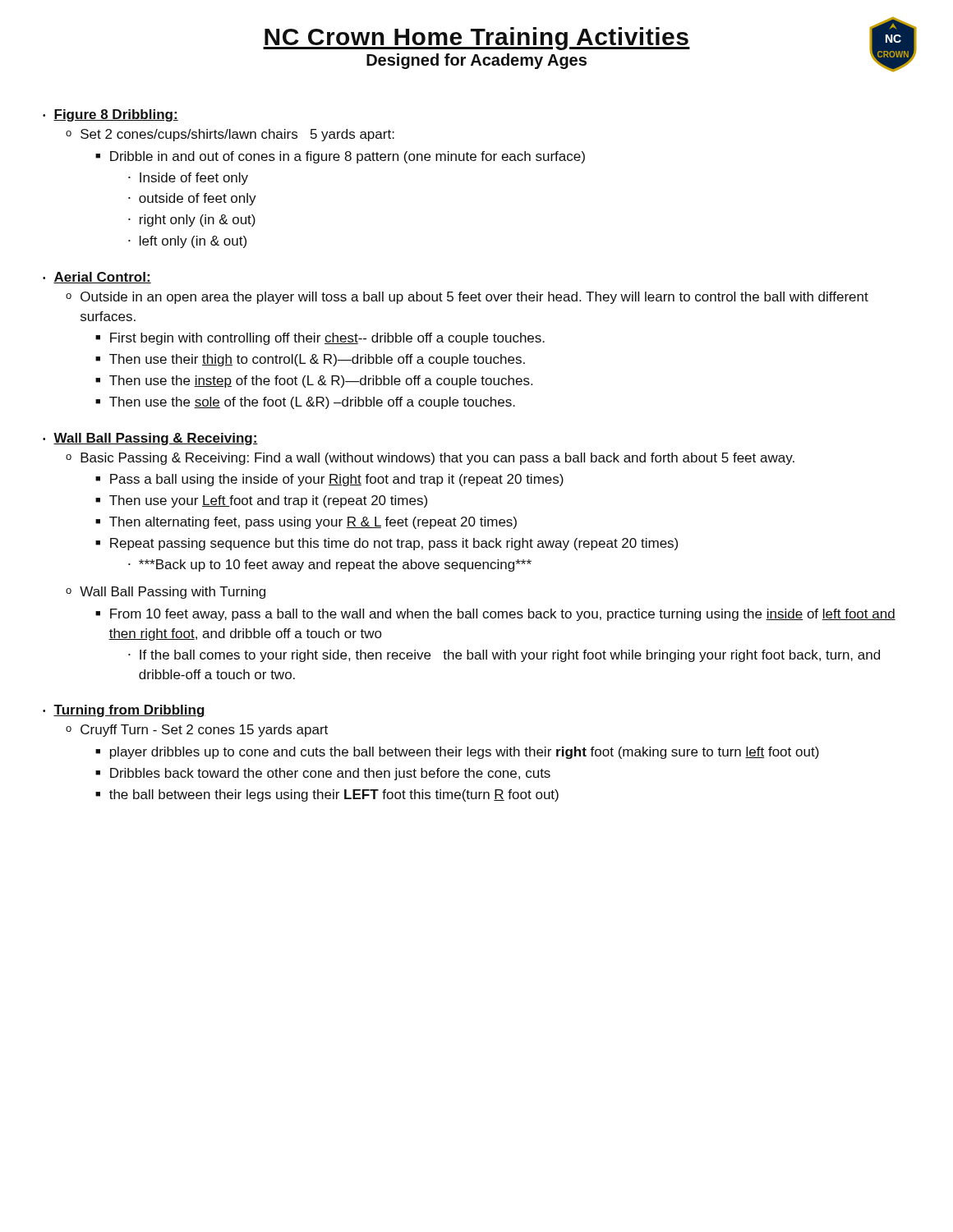
Task: Locate the list item with the text "• Inside of feet only"
Action: click(188, 178)
